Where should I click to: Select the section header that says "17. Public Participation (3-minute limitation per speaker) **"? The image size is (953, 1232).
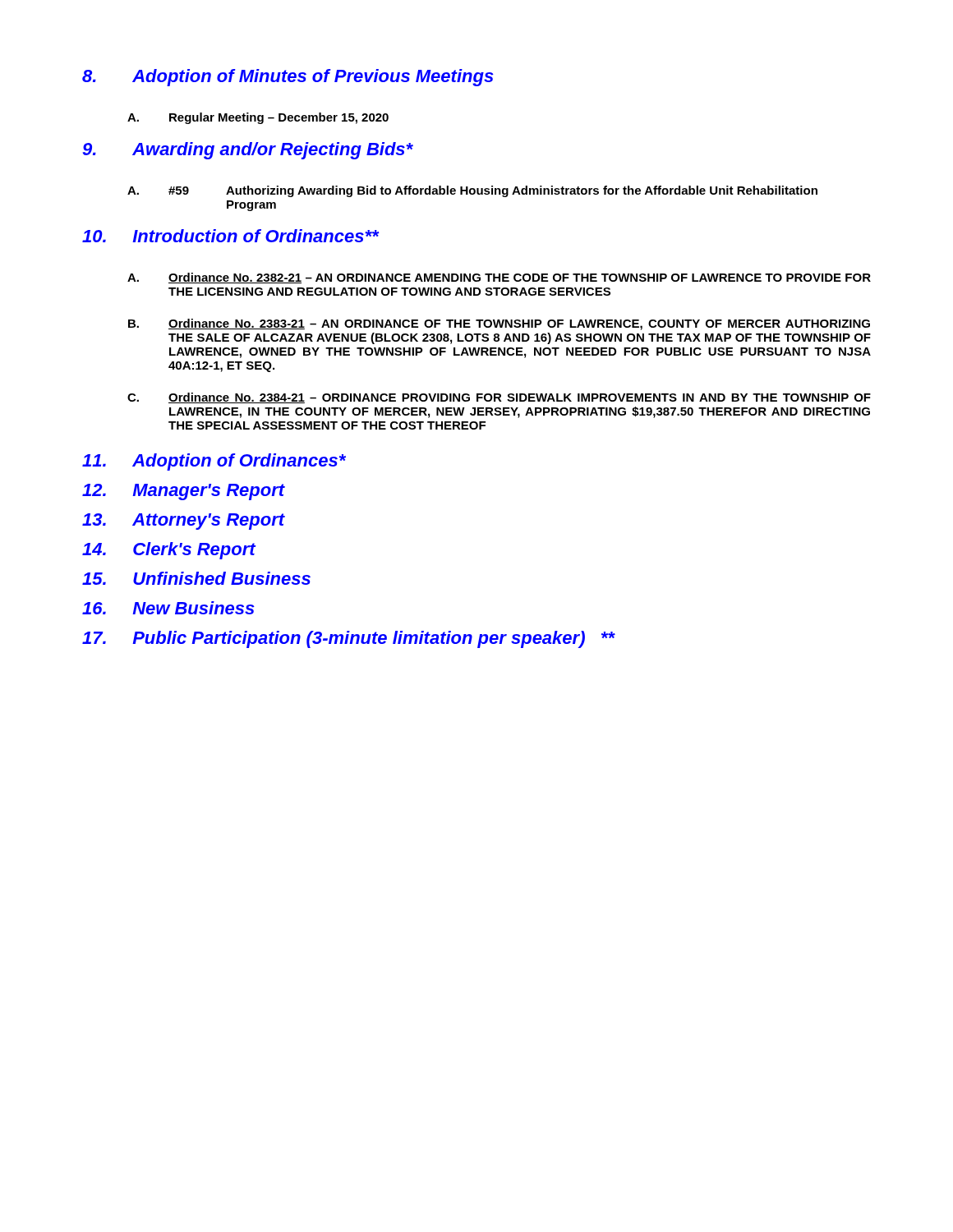[x=476, y=638]
